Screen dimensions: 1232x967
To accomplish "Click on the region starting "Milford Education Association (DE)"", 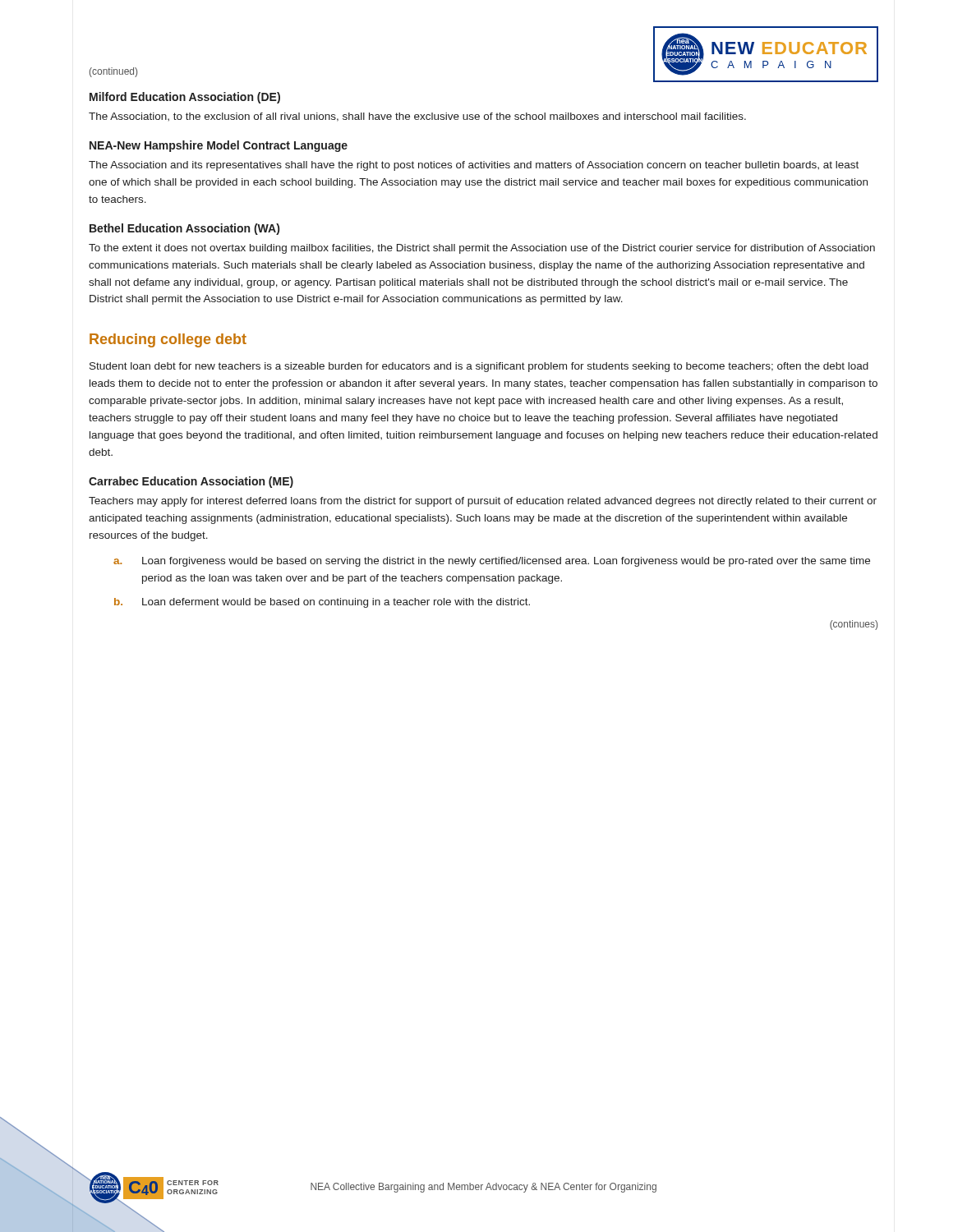I will 185,97.
